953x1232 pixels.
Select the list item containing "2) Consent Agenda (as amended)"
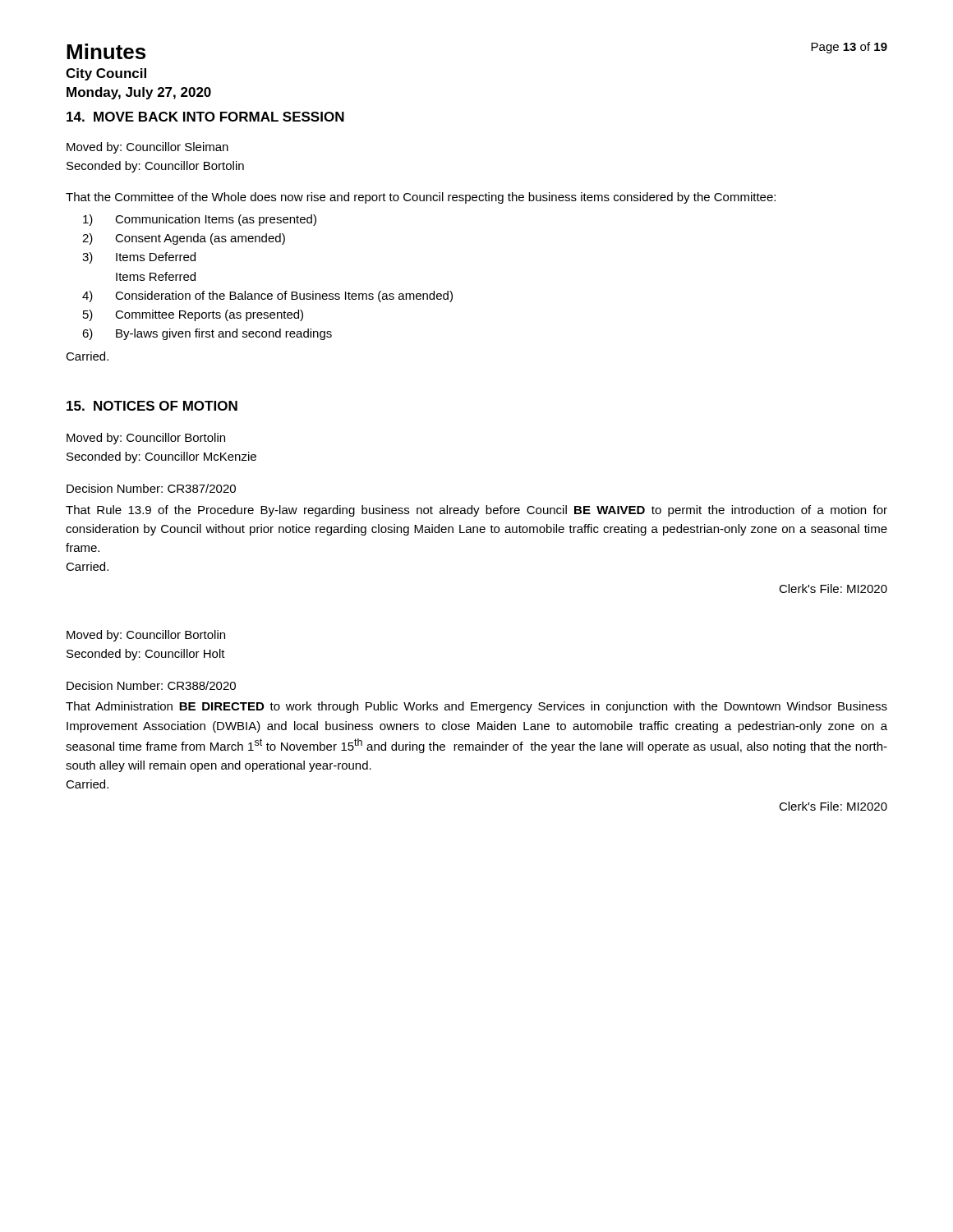(184, 239)
